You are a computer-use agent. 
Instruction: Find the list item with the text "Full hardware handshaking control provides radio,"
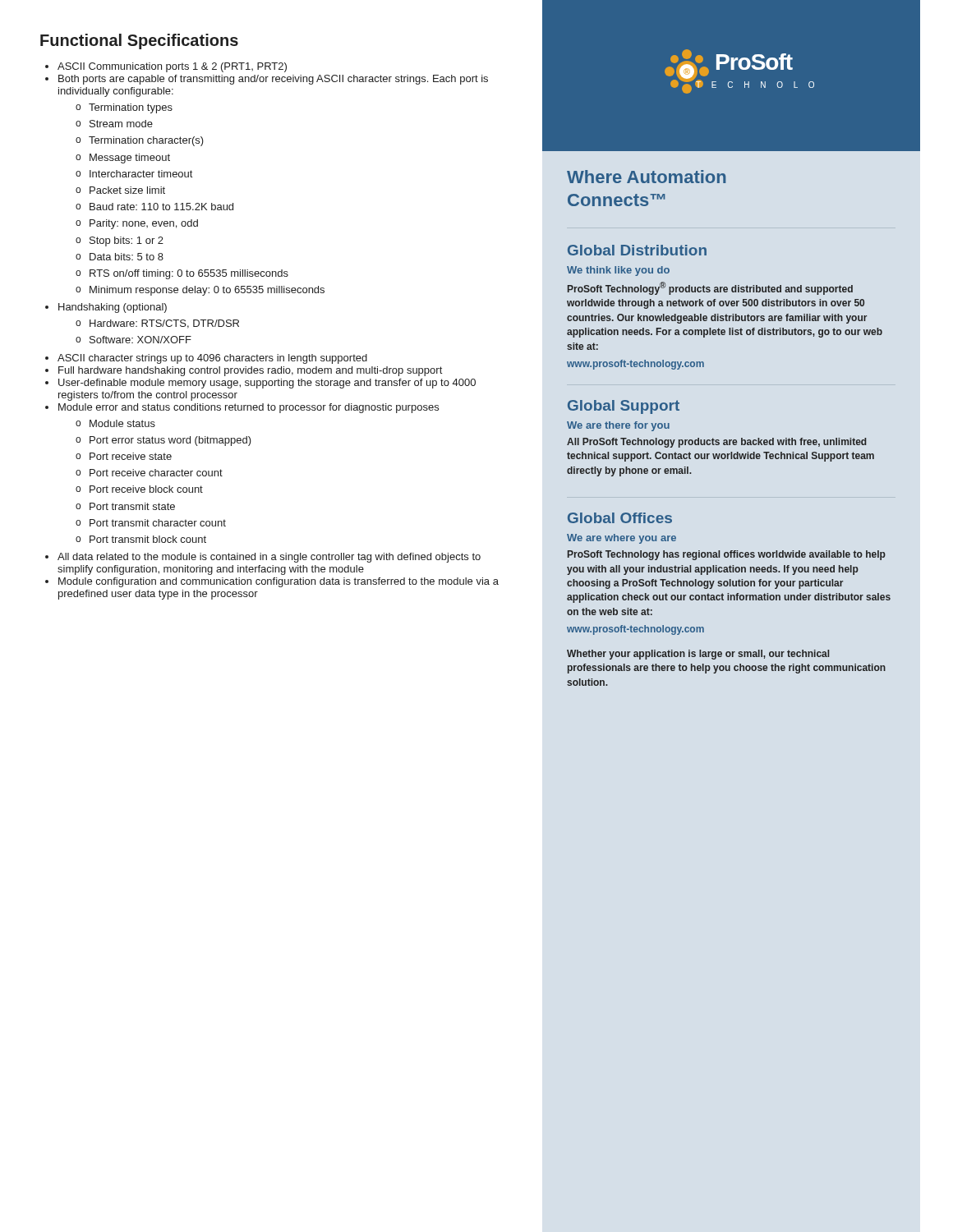coord(285,370)
